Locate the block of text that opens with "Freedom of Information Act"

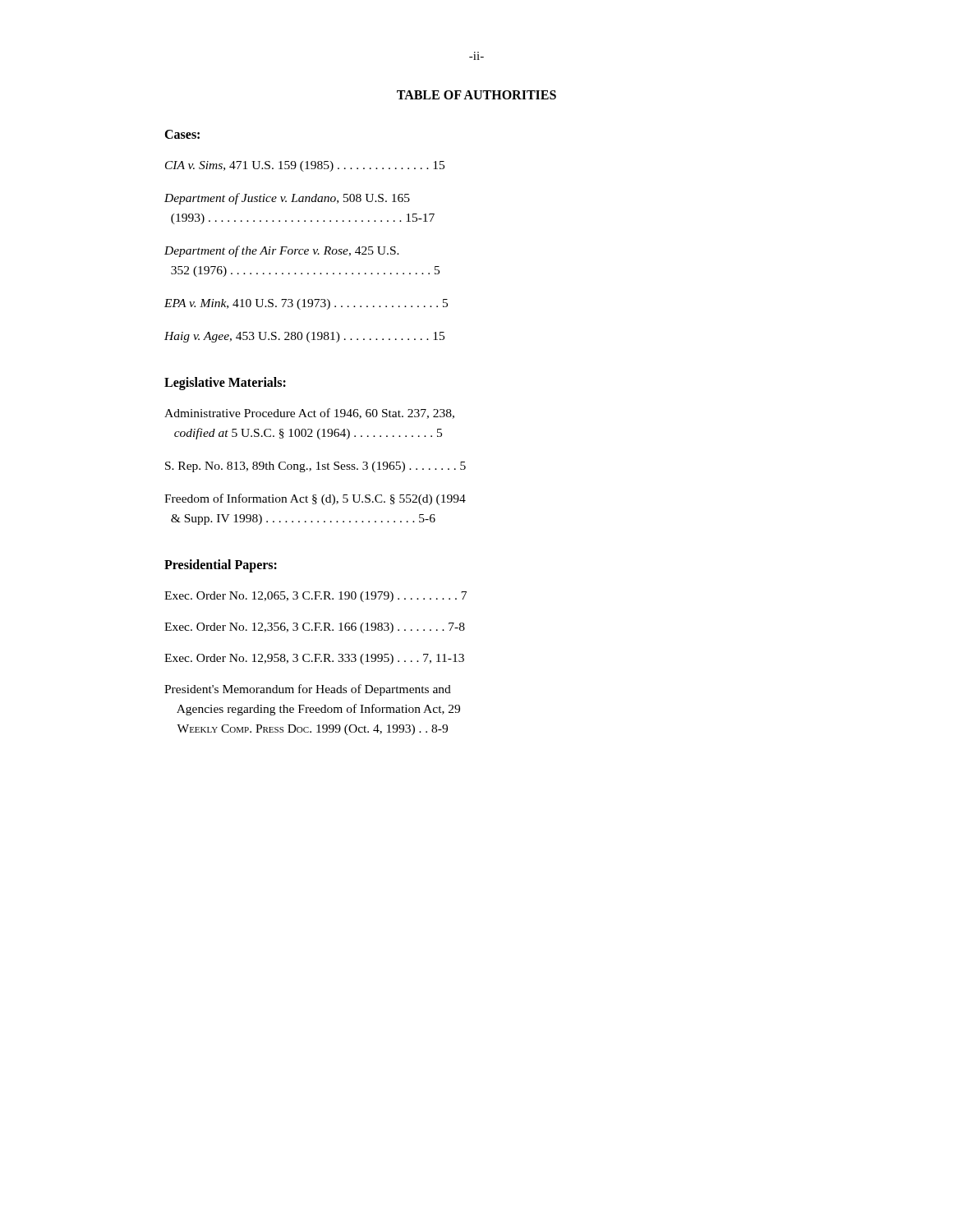click(315, 508)
